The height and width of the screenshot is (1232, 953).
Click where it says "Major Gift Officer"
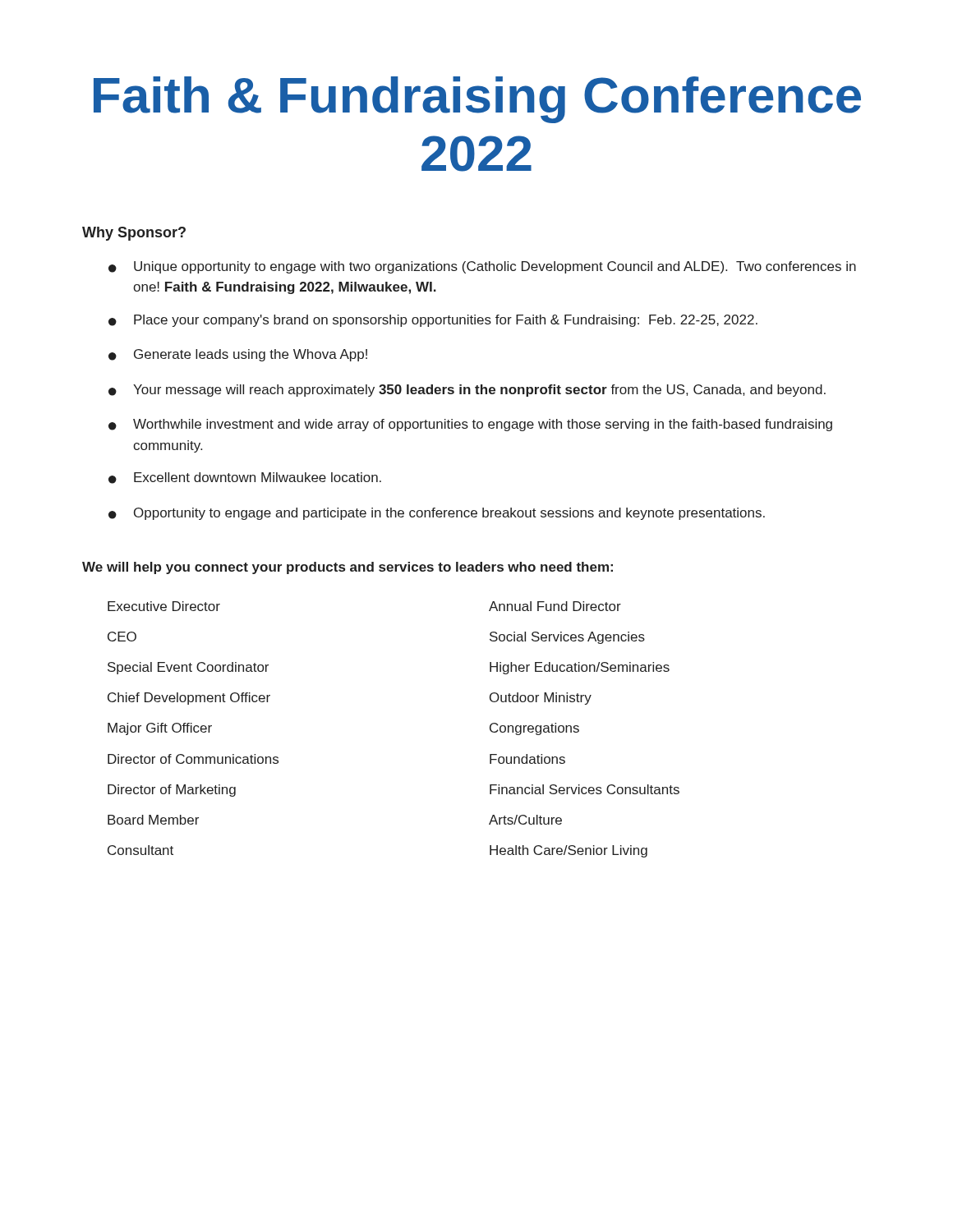[x=159, y=728]
